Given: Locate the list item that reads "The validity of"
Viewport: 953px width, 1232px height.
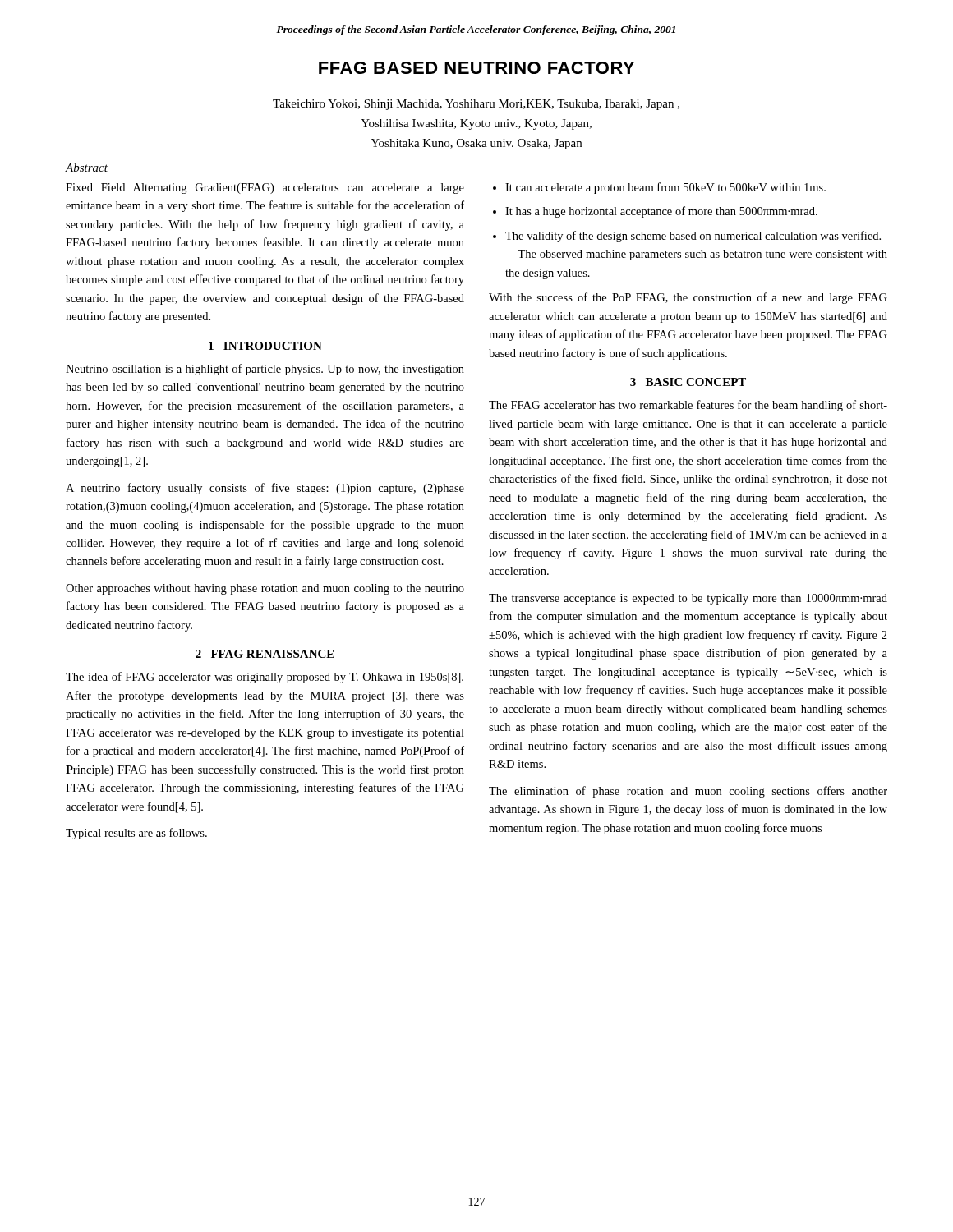Looking at the screenshot, I should point(696,254).
